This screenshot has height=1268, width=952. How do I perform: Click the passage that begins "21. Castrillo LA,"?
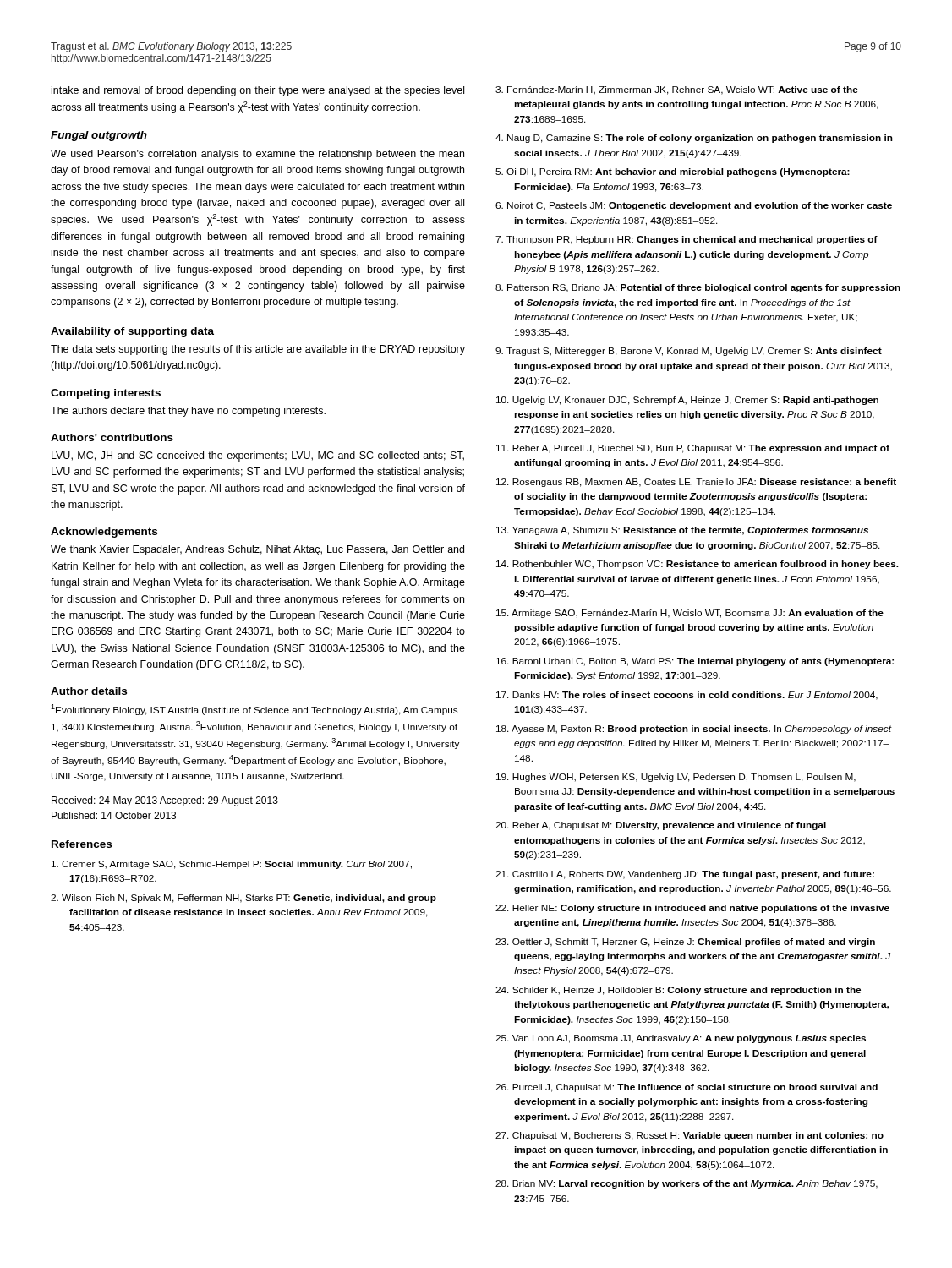pyautogui.click(x=693, y=881)
